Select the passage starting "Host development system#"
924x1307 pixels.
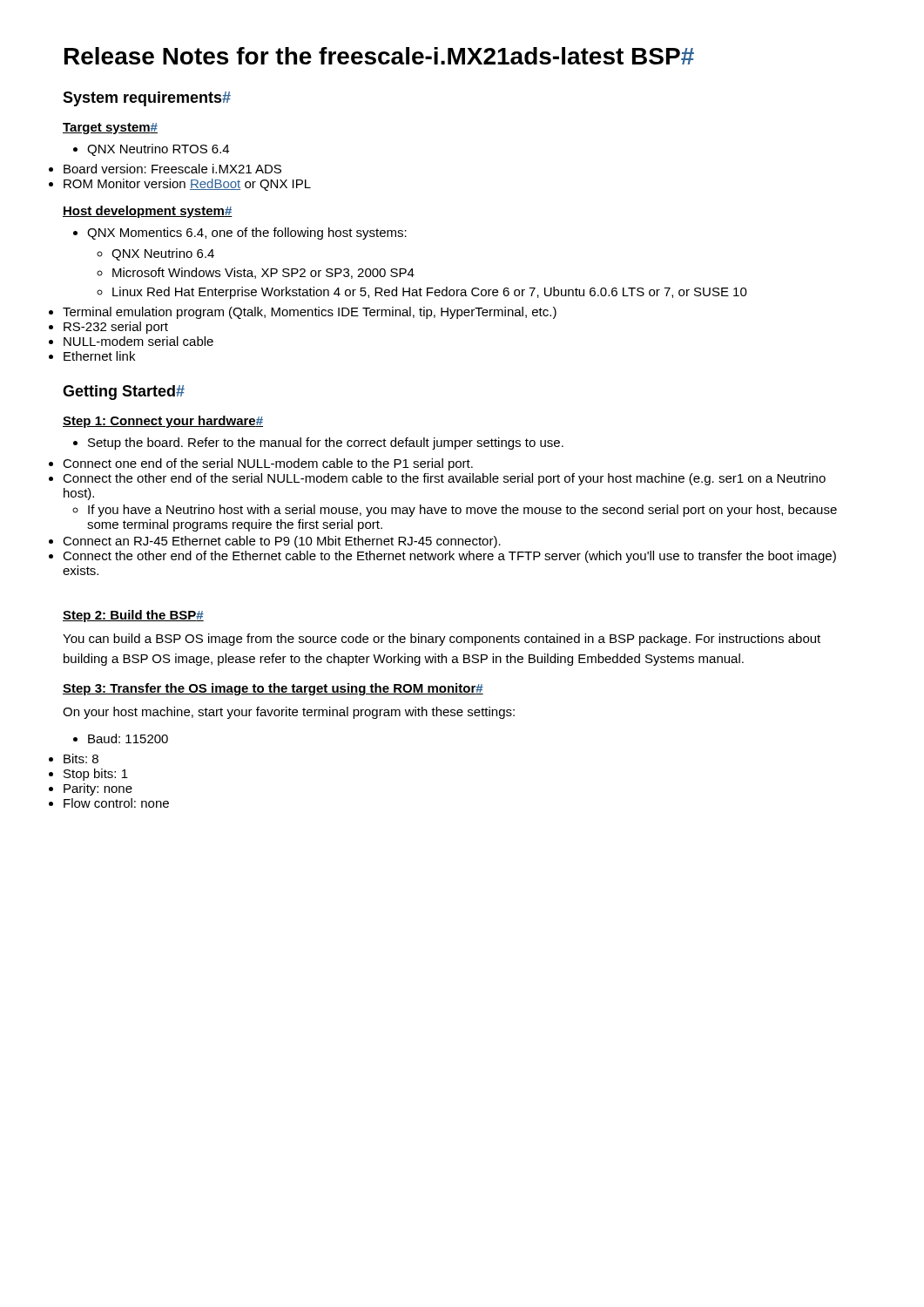[x=148, y=212]
